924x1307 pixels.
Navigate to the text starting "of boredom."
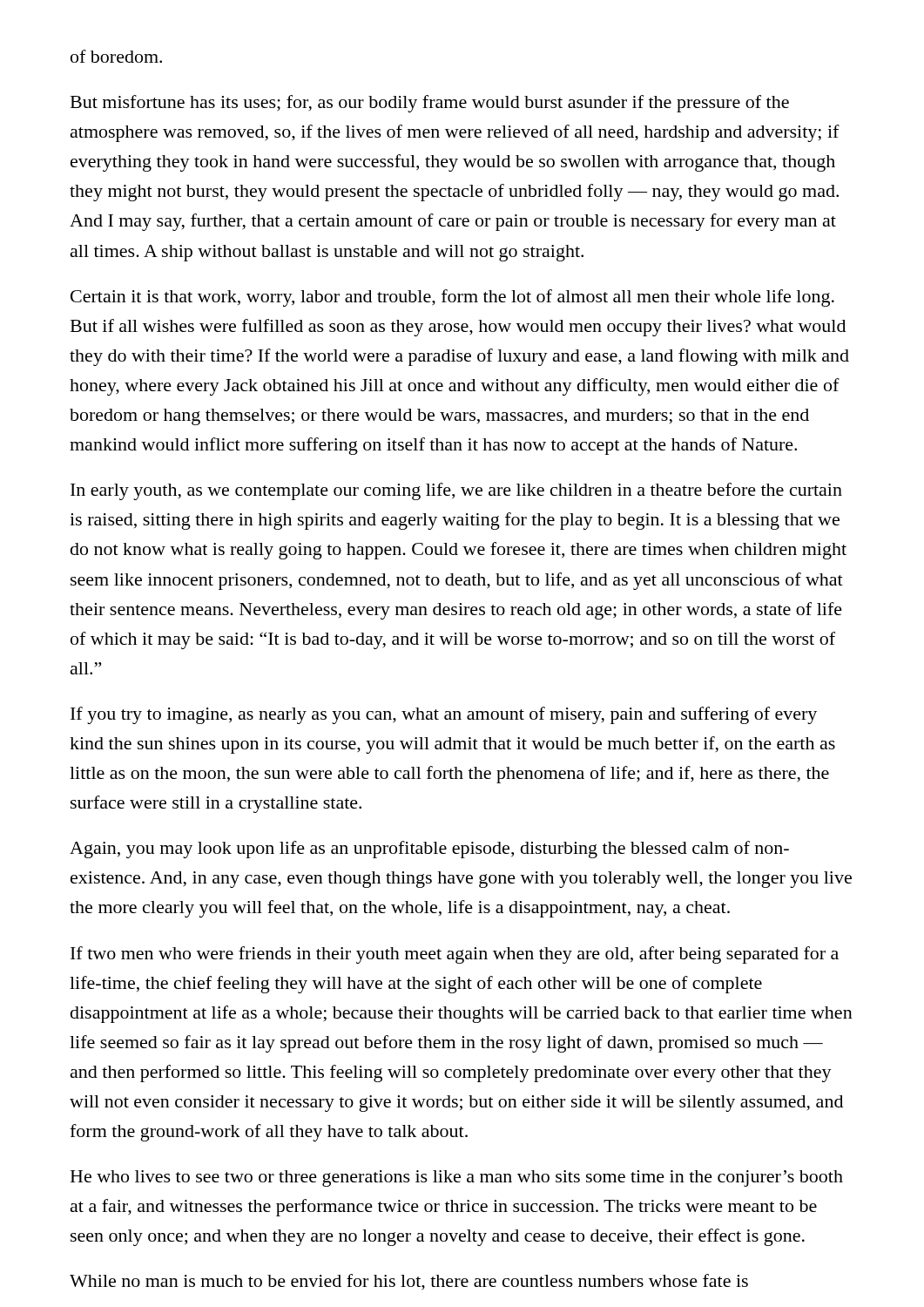pyautogui.click(x=116, y=56)
